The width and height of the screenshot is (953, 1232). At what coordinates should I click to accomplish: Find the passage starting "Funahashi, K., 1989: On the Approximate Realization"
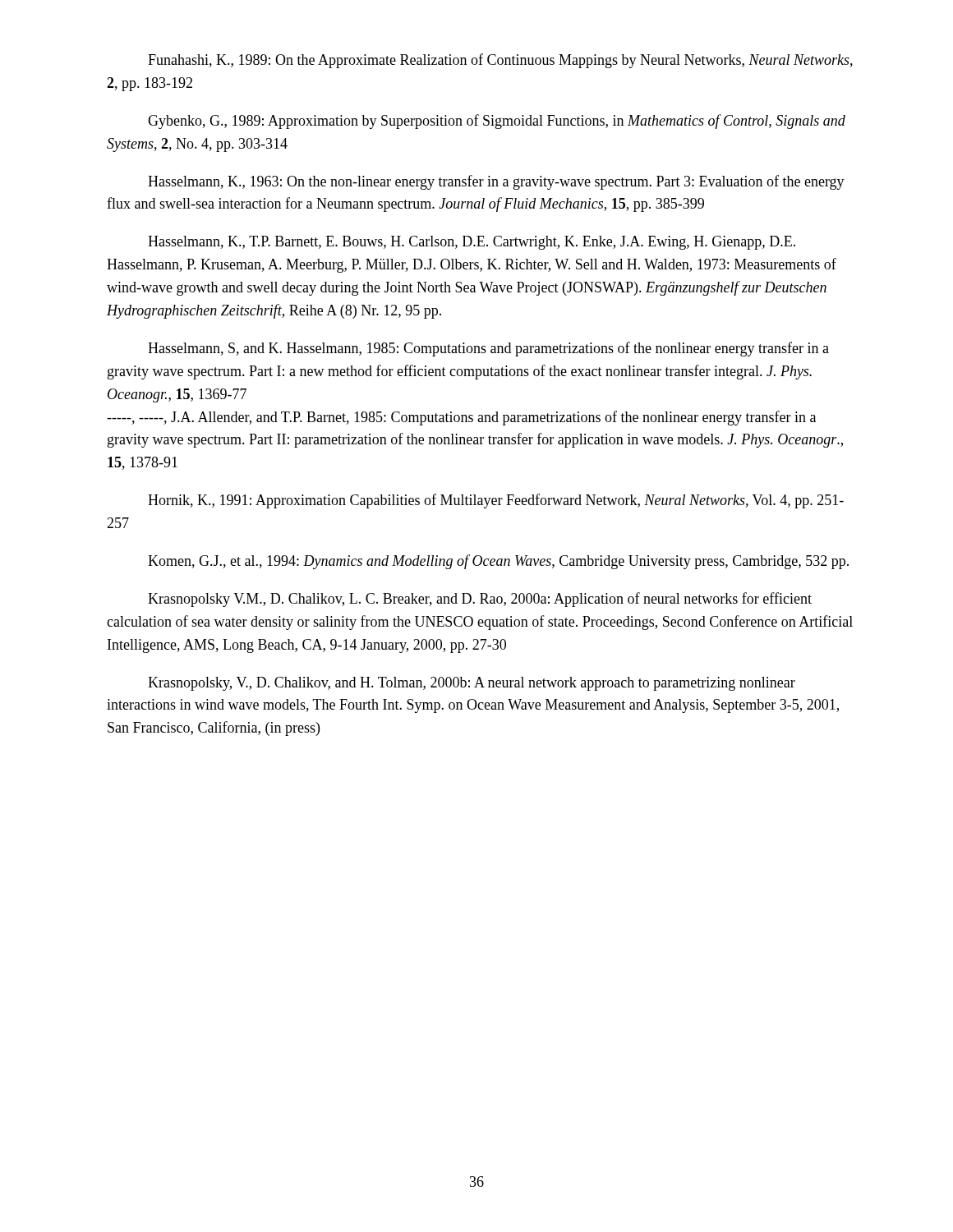(481, 72)
